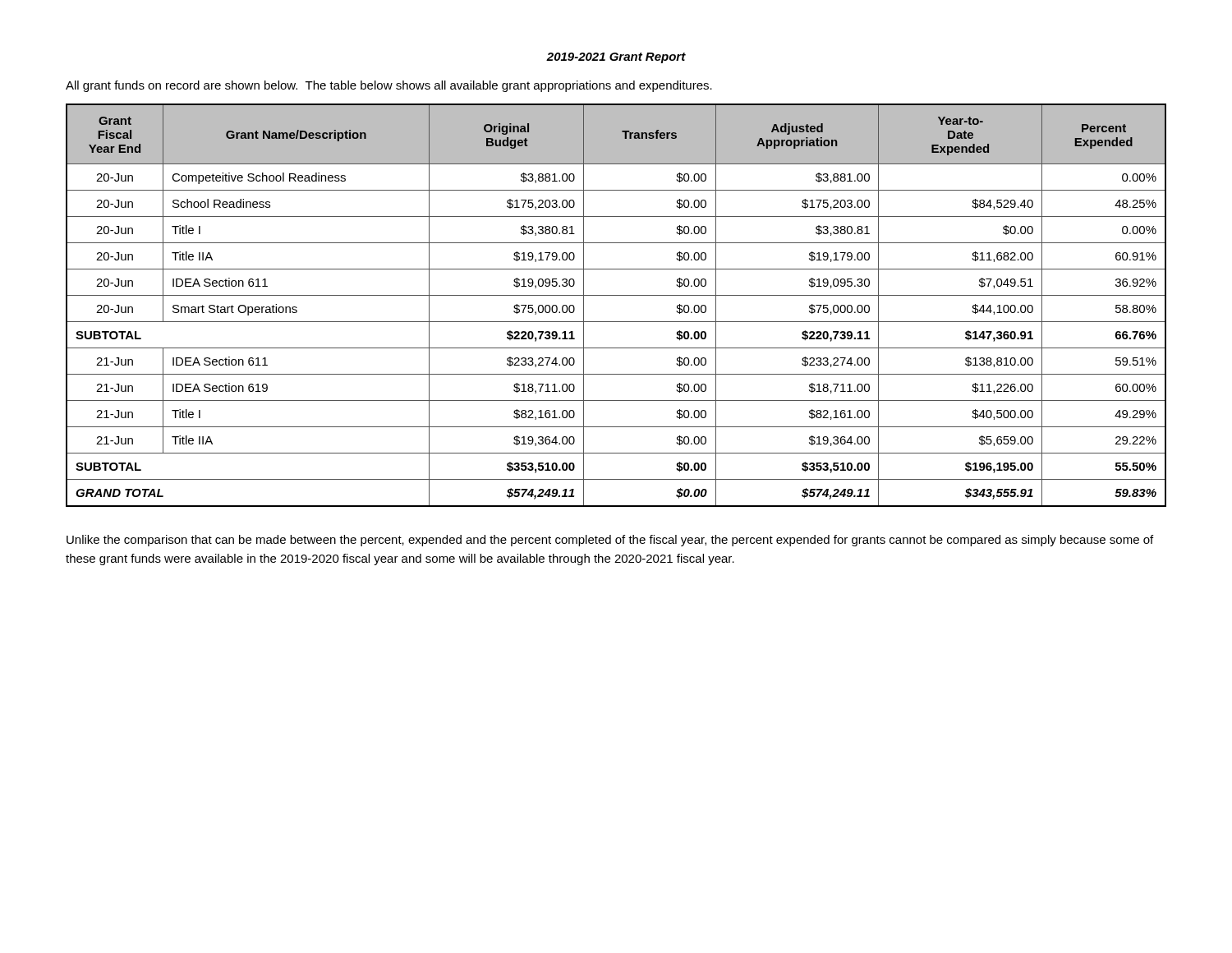The image size is (1232, 953).
Task: Locate the text block with the text "Unlike the comparison that can be"
Action: click(609, 549)
